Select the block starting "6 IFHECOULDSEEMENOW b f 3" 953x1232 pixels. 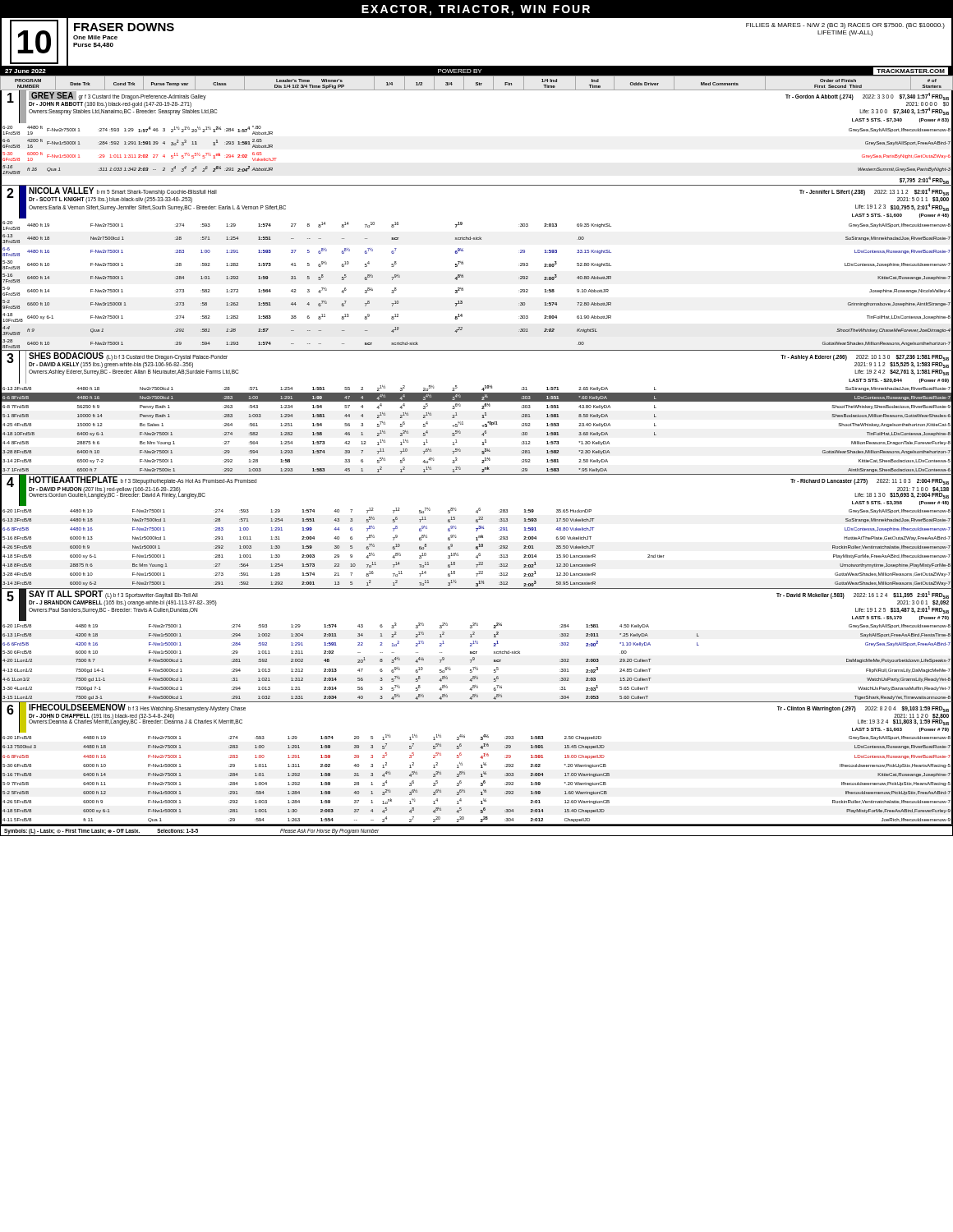(476, 763)
